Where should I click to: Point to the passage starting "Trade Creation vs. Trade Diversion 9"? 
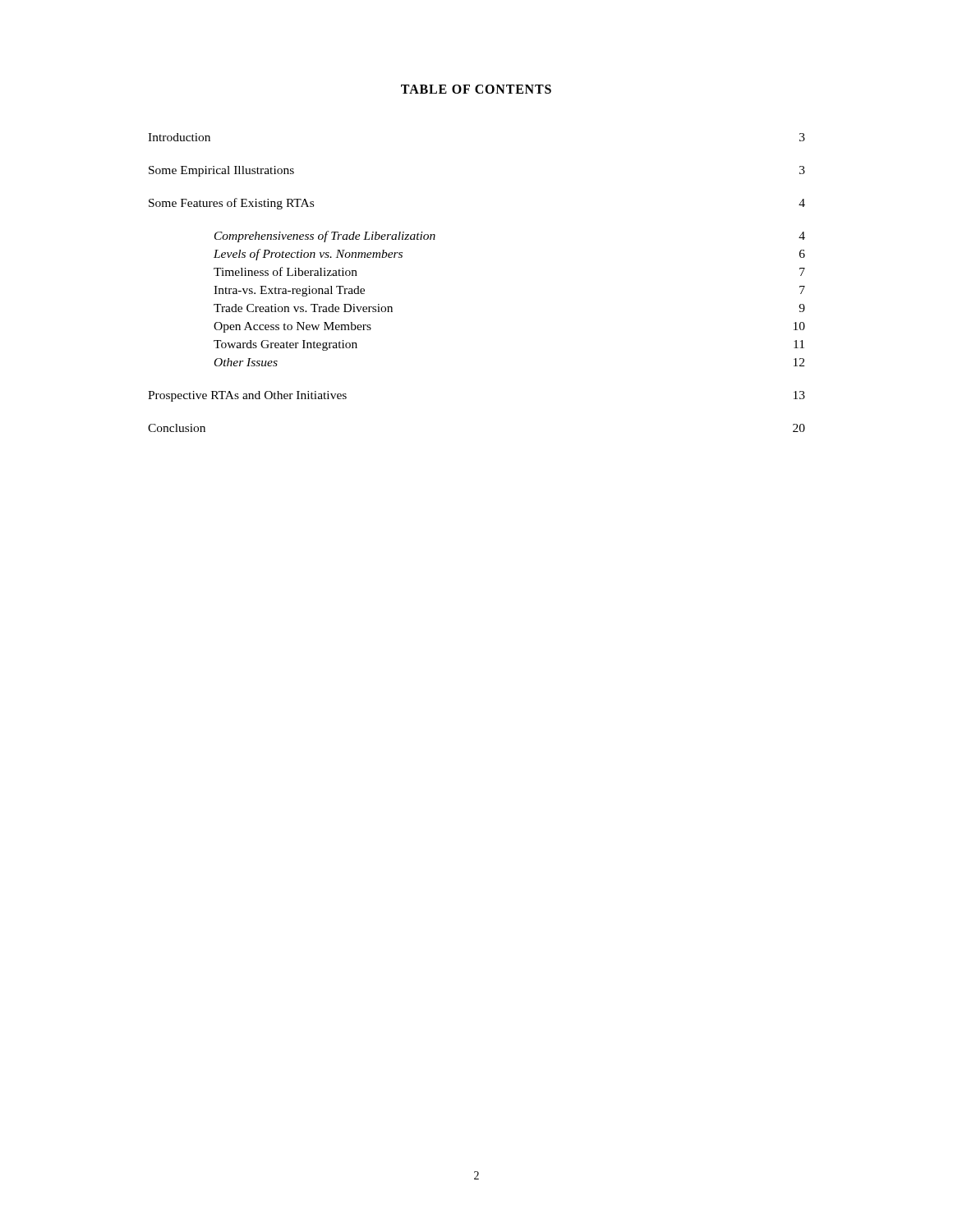tap(302, 308)
